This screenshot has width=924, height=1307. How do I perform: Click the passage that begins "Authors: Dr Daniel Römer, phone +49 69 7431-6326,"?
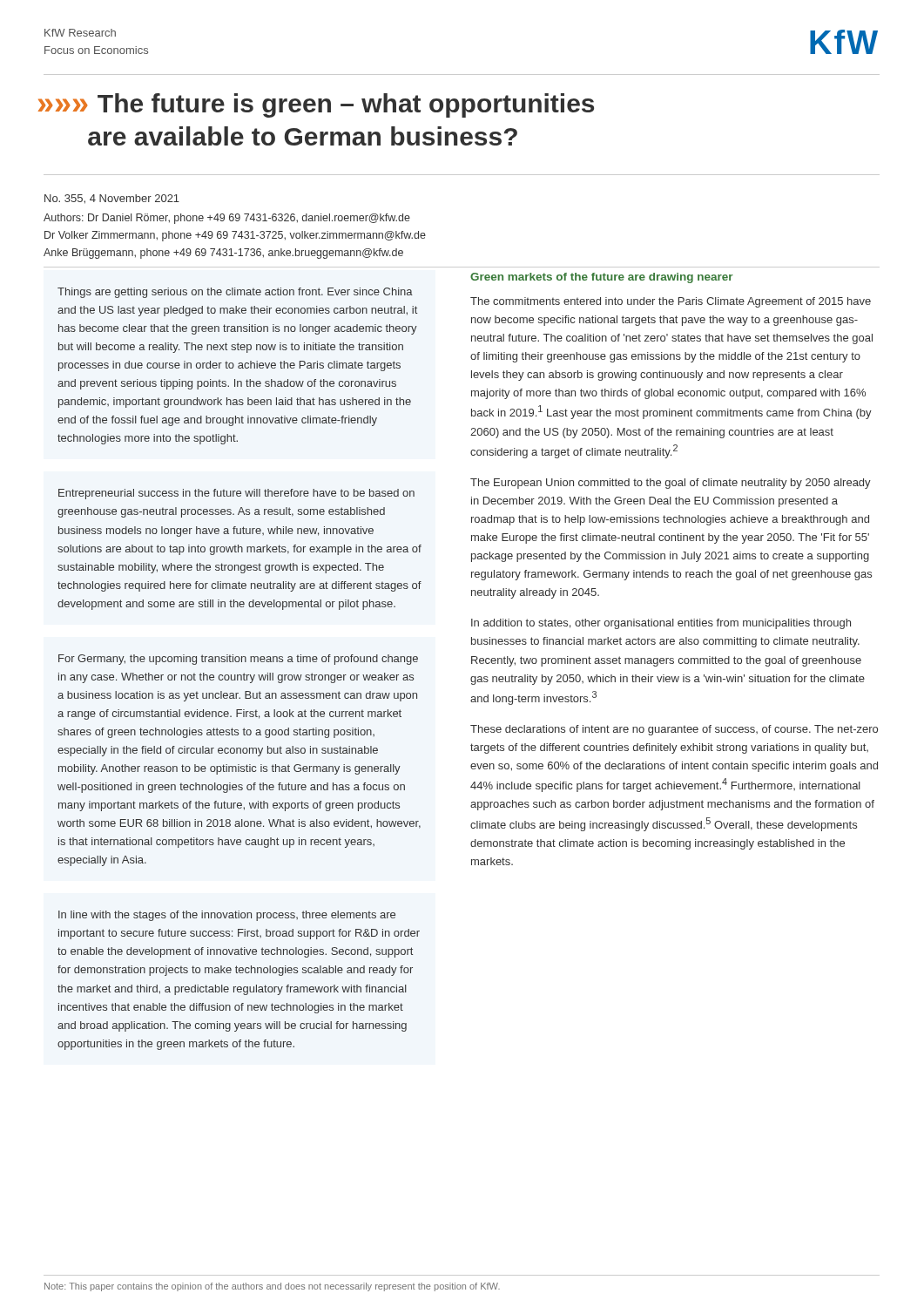pos(235,235)
